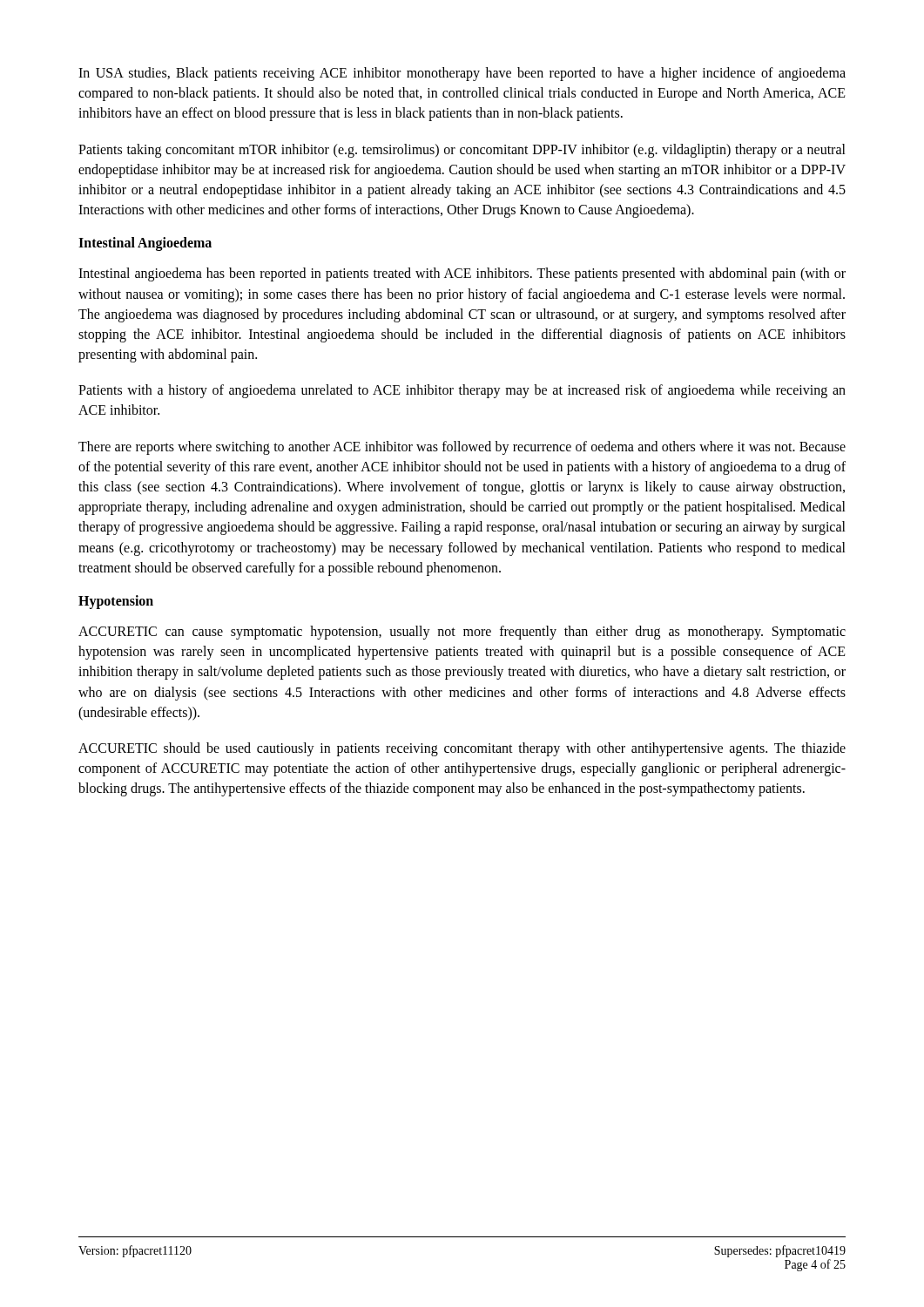This screenshot has height=1307, width=924.
Task: Click on the text block that says "In USA studies,"
Action: coord(462,93)
